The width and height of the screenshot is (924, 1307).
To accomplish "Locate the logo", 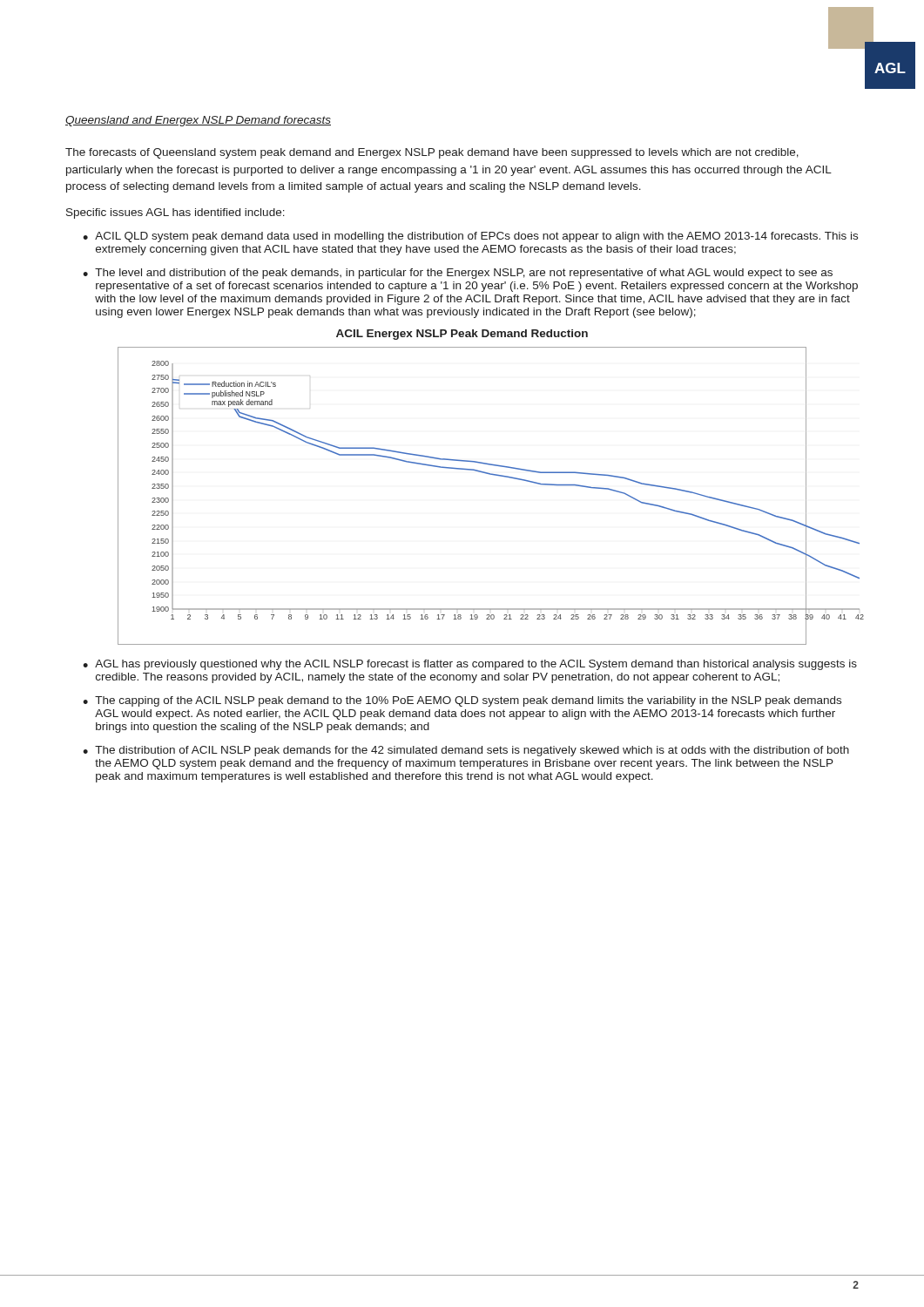I will (x=872, y=48).
